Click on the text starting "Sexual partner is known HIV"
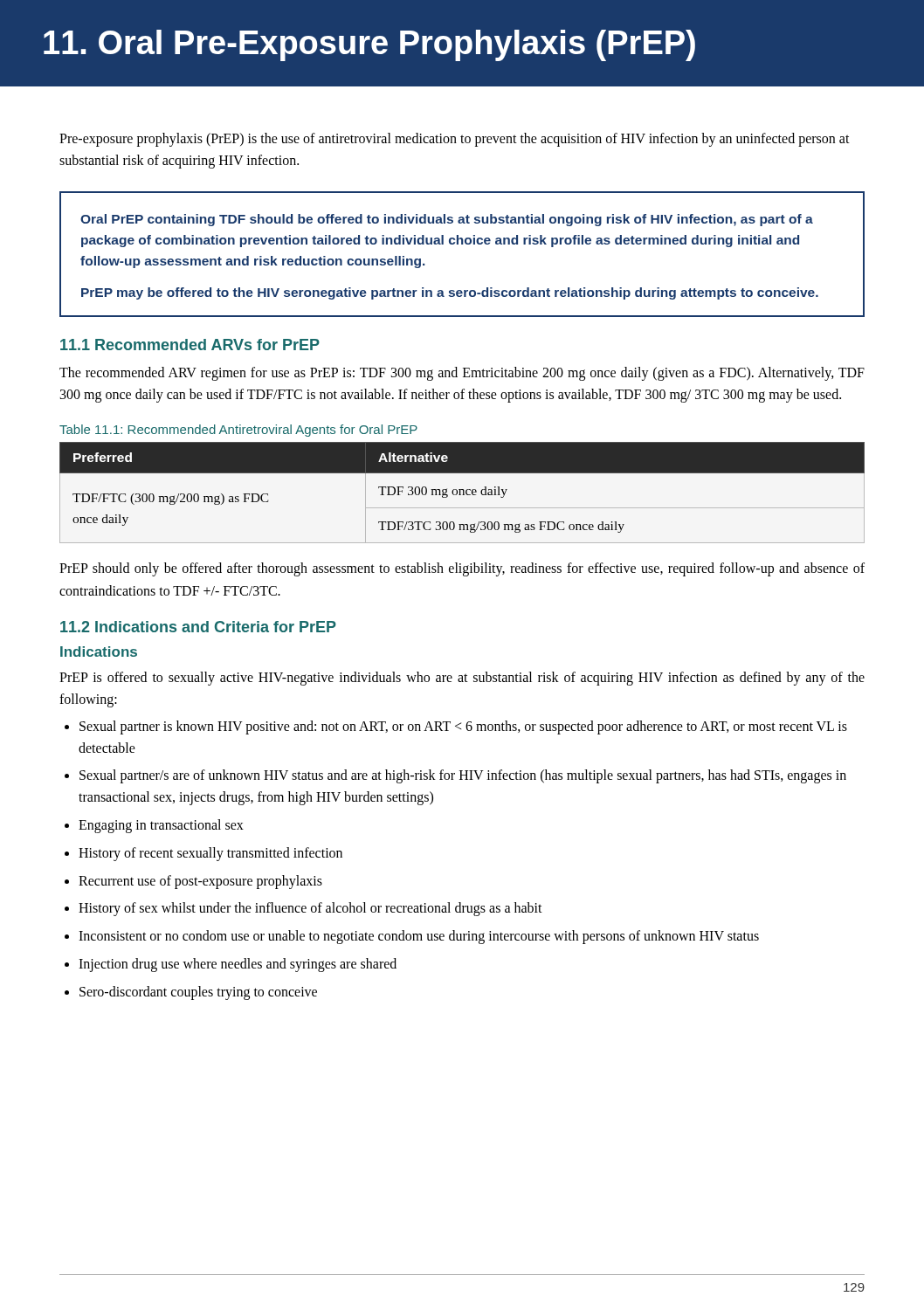 (x=463, y=737)
